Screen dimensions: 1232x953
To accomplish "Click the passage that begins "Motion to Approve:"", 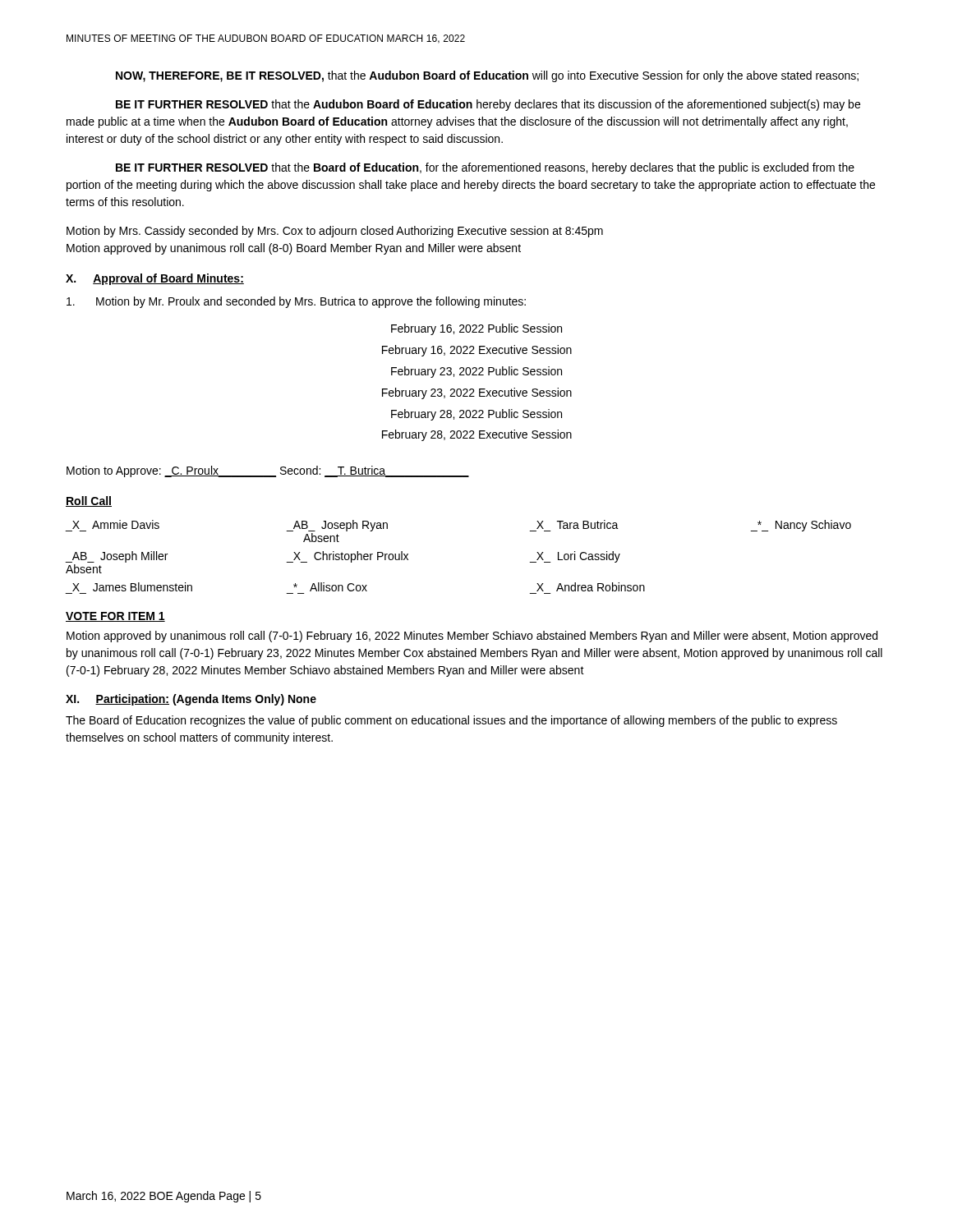I will point(267,471).
